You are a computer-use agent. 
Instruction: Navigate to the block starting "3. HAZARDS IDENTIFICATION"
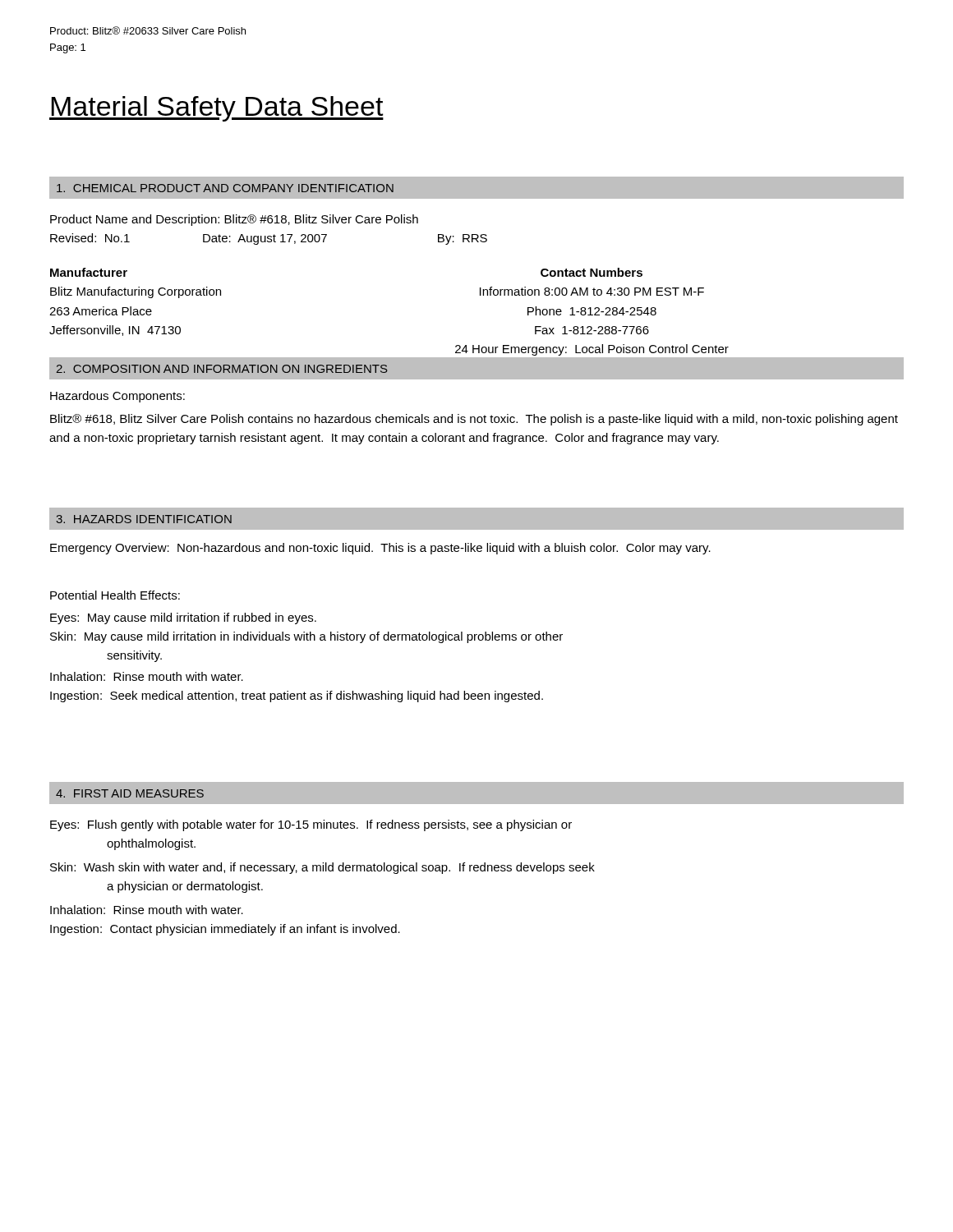click(144, 519)
